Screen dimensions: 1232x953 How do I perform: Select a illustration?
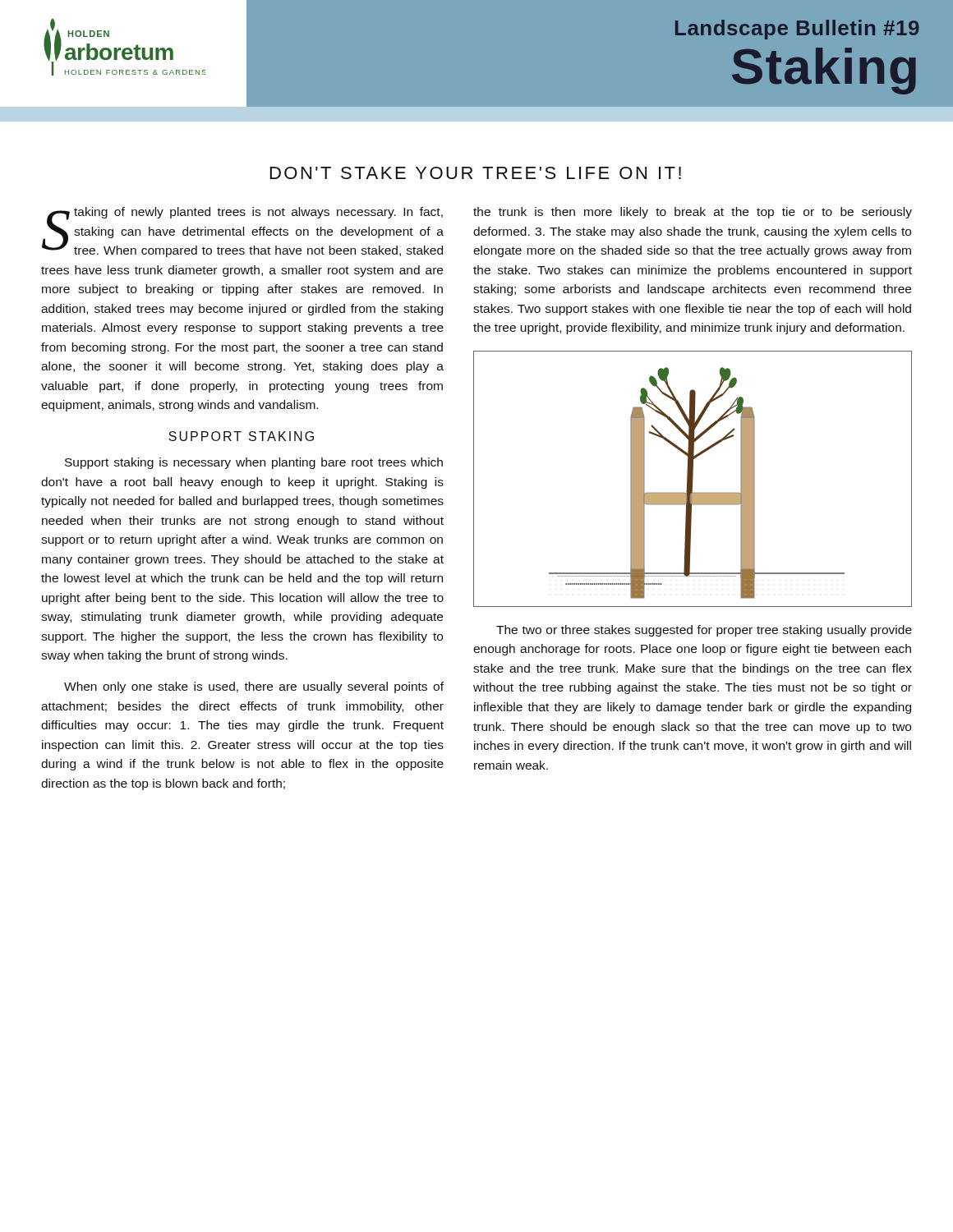(693, 479)
